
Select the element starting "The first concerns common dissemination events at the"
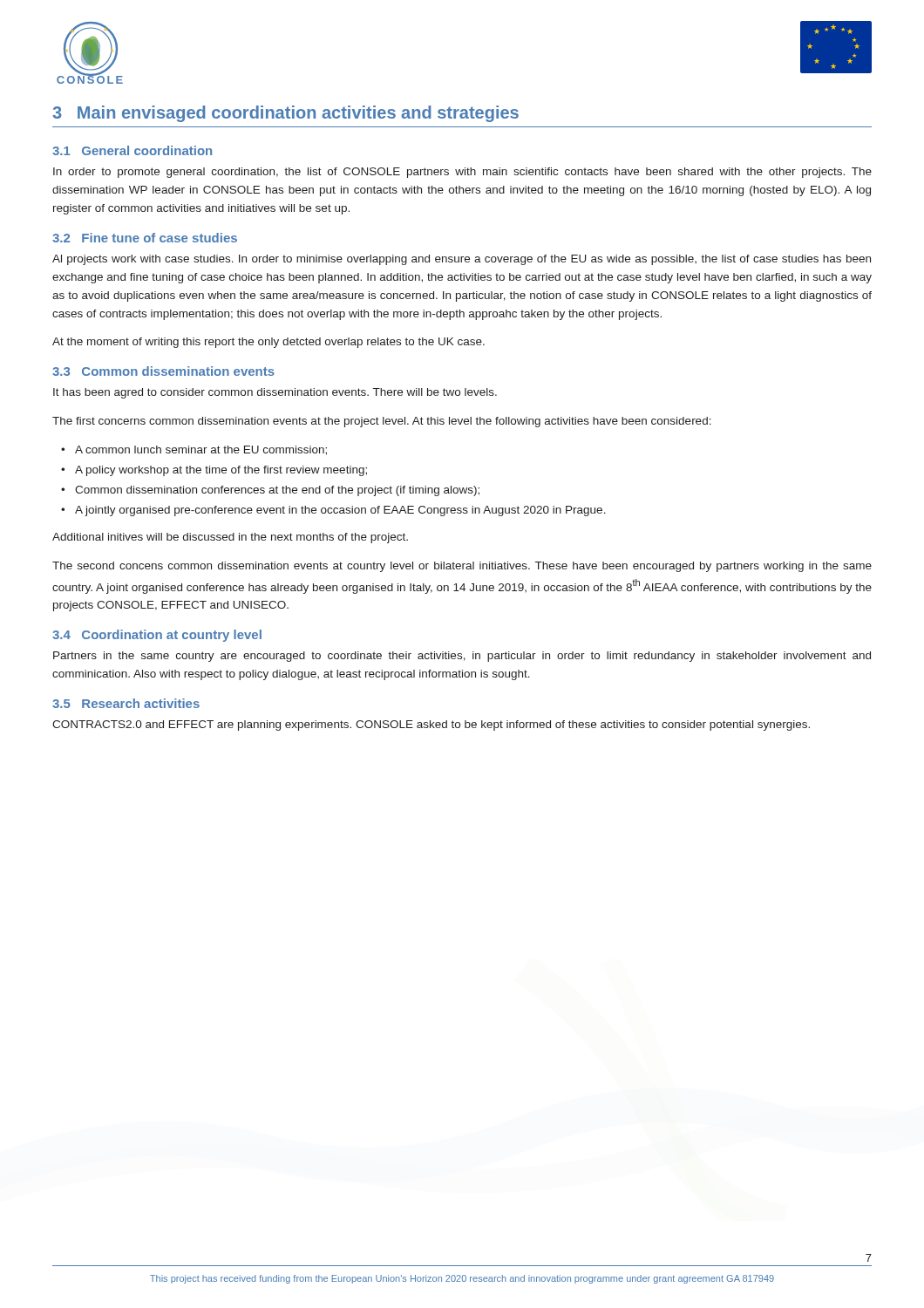point(462,422)
